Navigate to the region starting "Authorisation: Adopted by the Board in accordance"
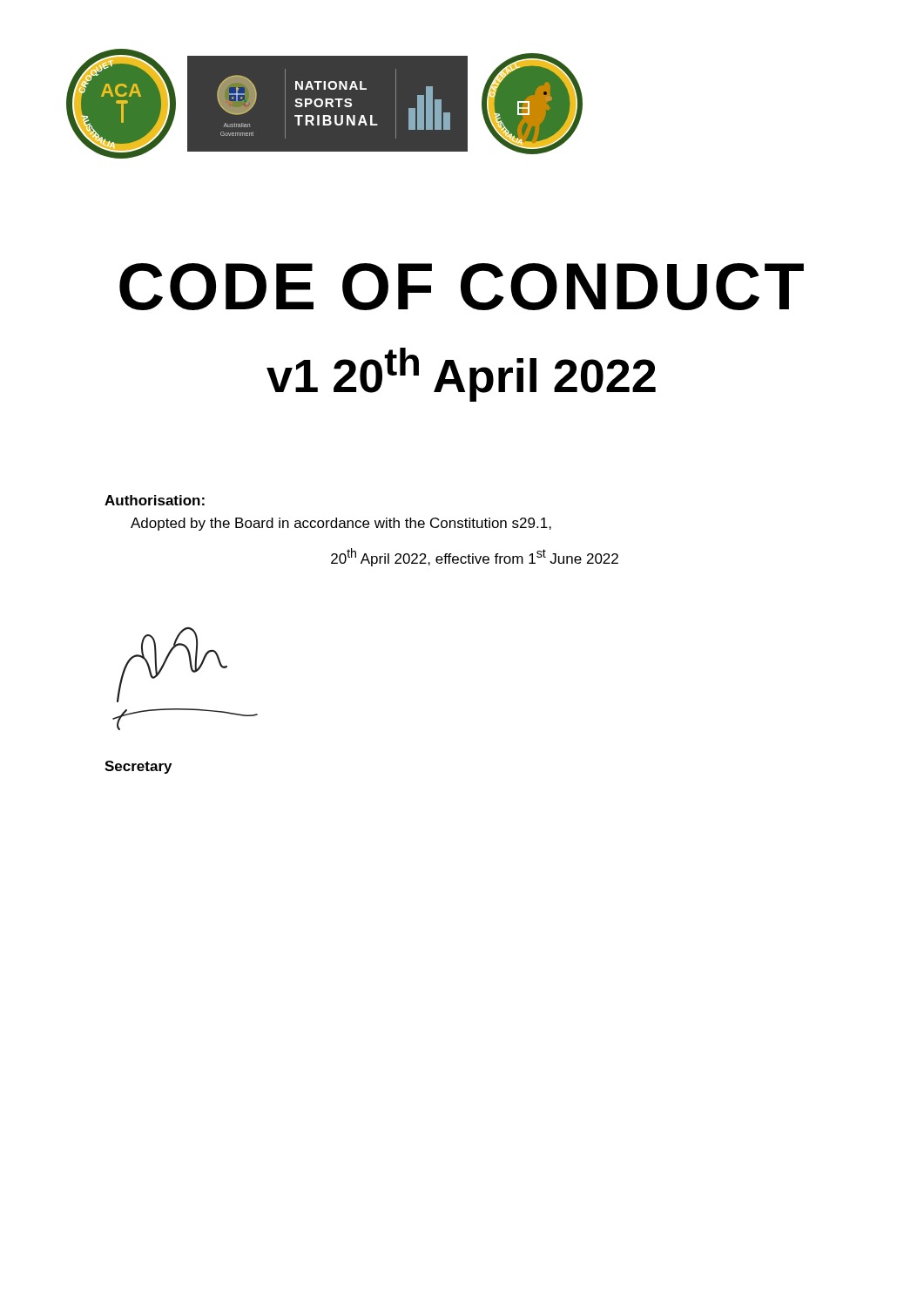This screenshot has width=924, height=1307. 462,530
